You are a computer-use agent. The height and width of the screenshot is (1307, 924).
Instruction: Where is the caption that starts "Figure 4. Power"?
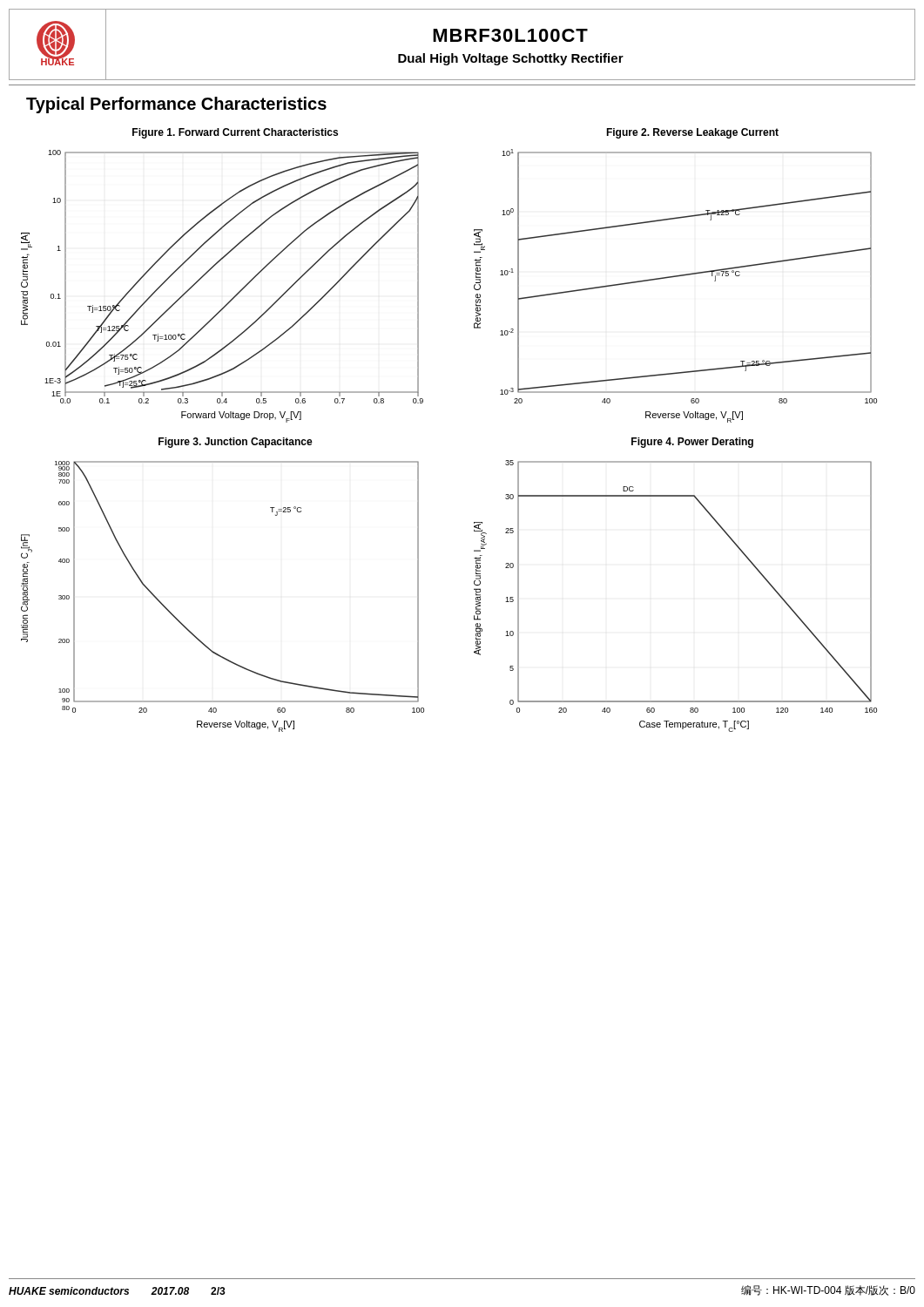(x=692, y=442)
